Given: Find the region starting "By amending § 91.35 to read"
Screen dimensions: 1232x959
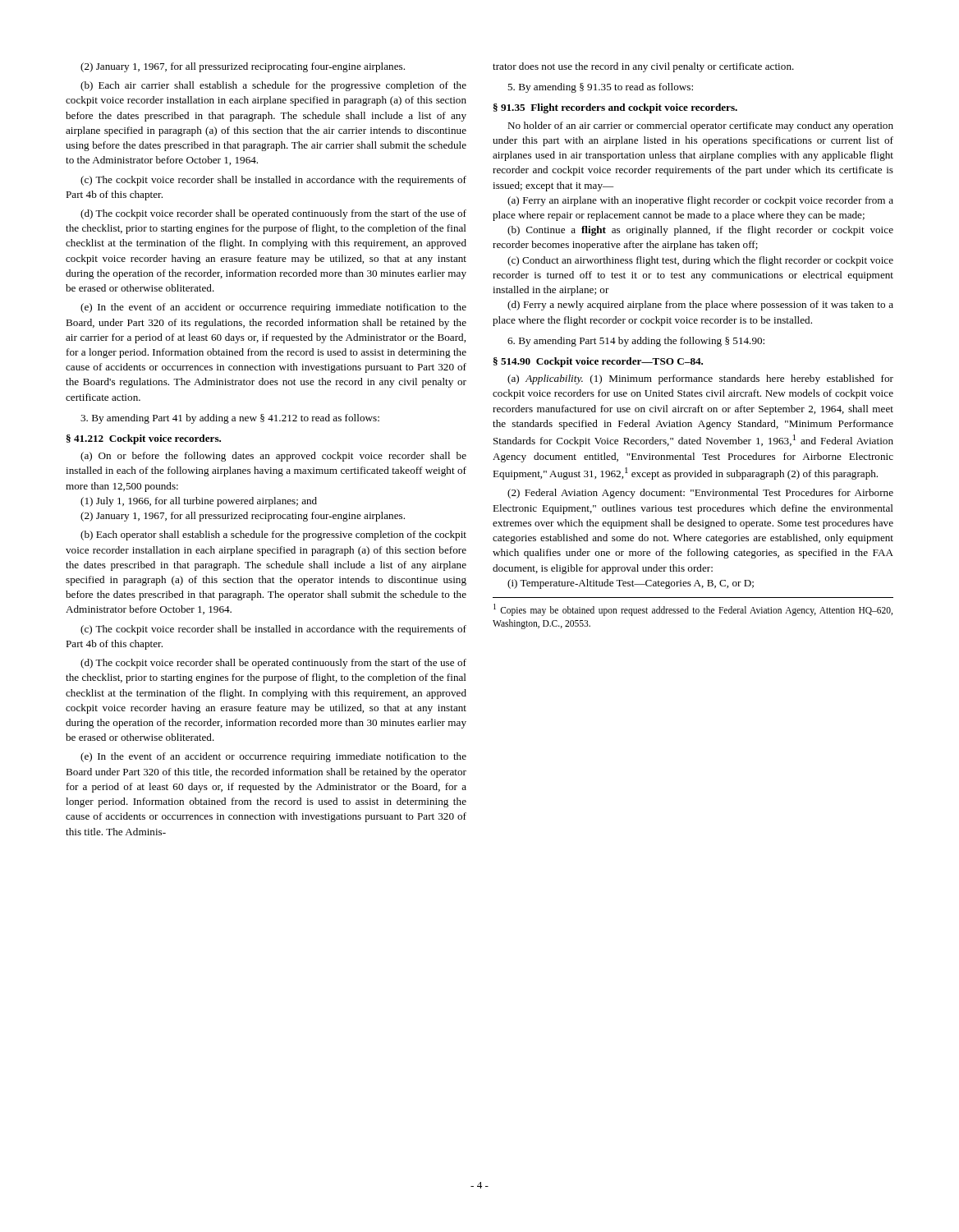Looking at the screenshot, I should (x=693, y=87).
